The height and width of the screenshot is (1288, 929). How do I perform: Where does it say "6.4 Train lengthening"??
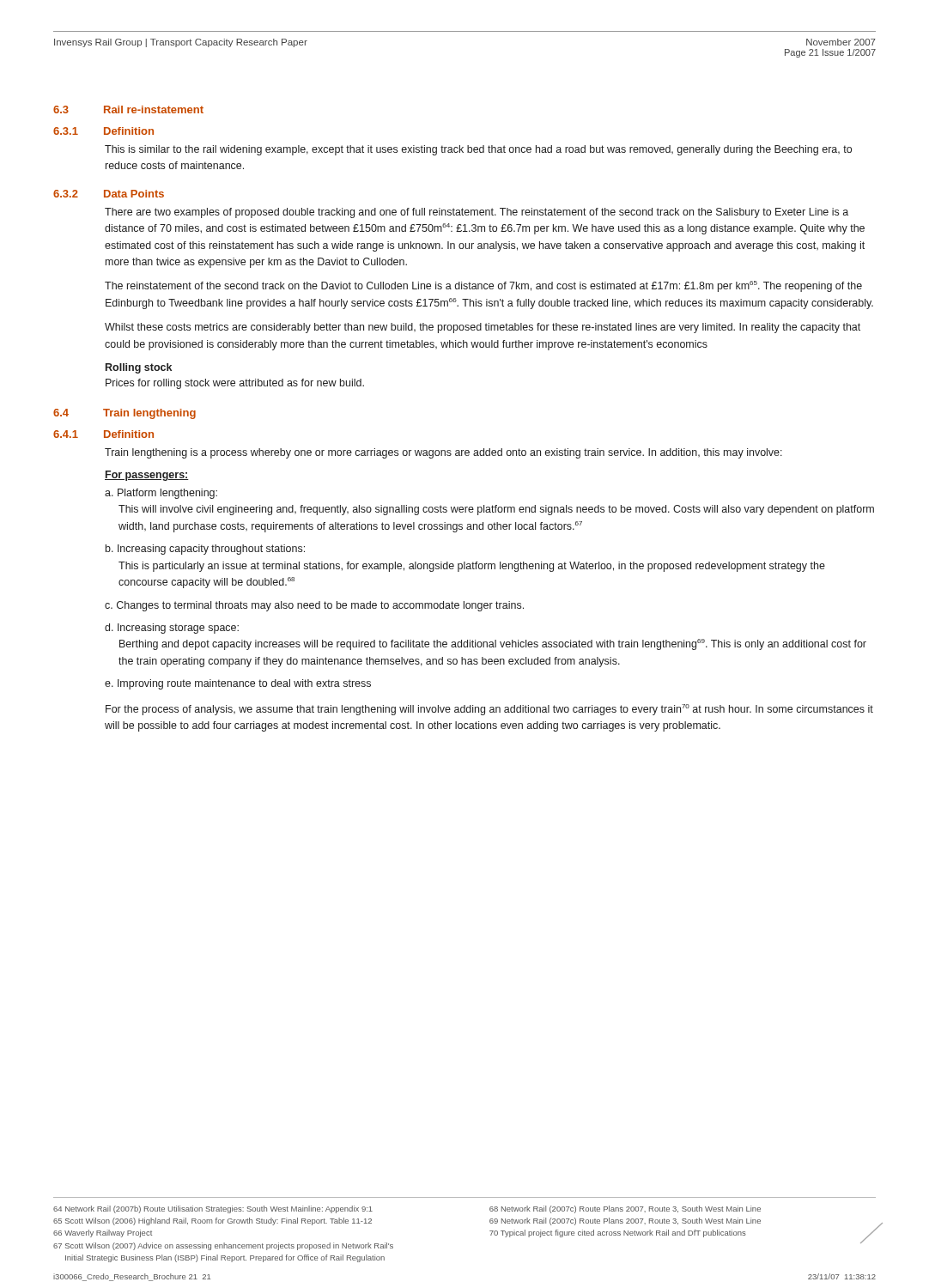[125, 412]
